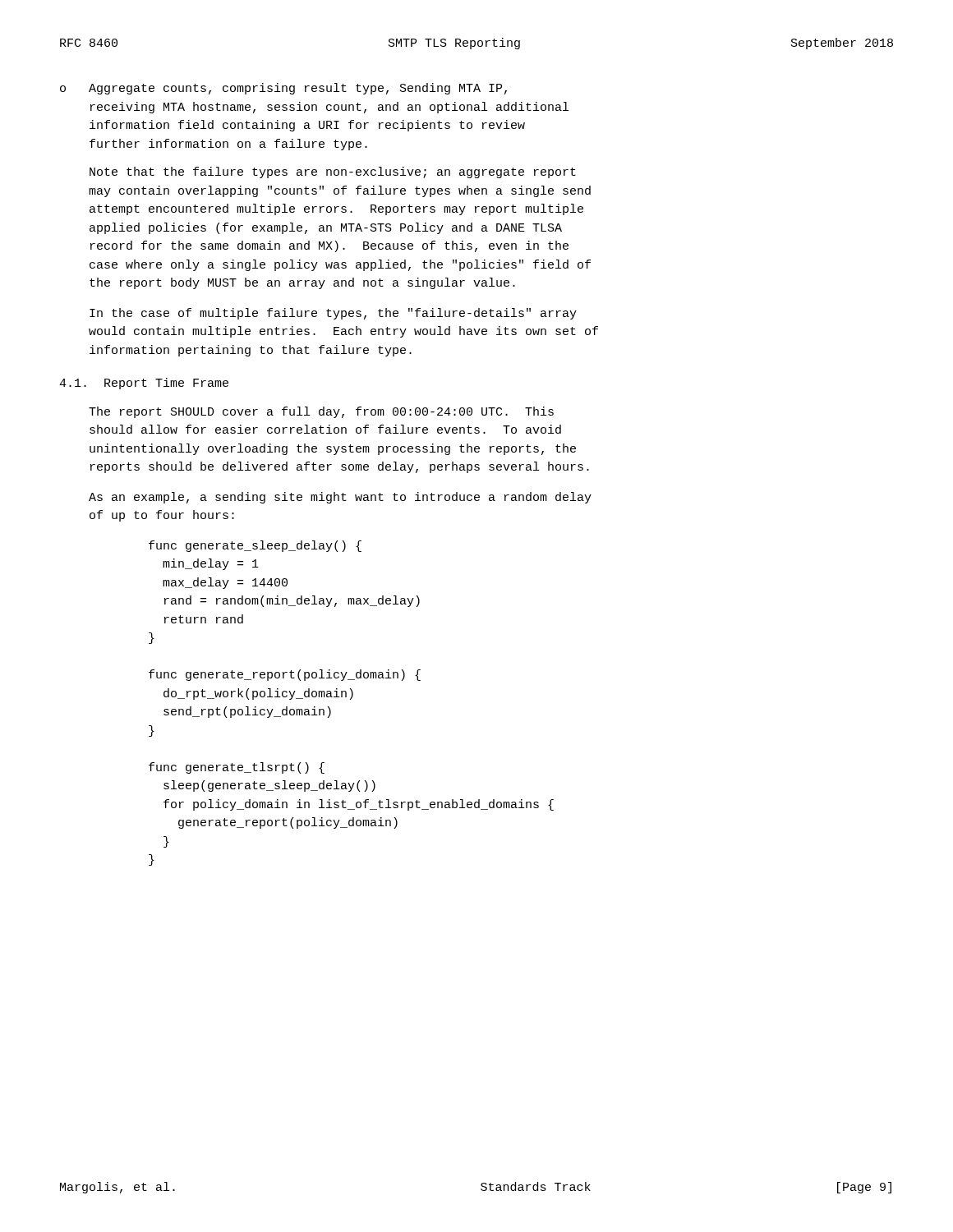Navigate to the region starting "func generate_sleep_delay() { min_delay = 1"

pyautogui.click(x=255, y=546)
